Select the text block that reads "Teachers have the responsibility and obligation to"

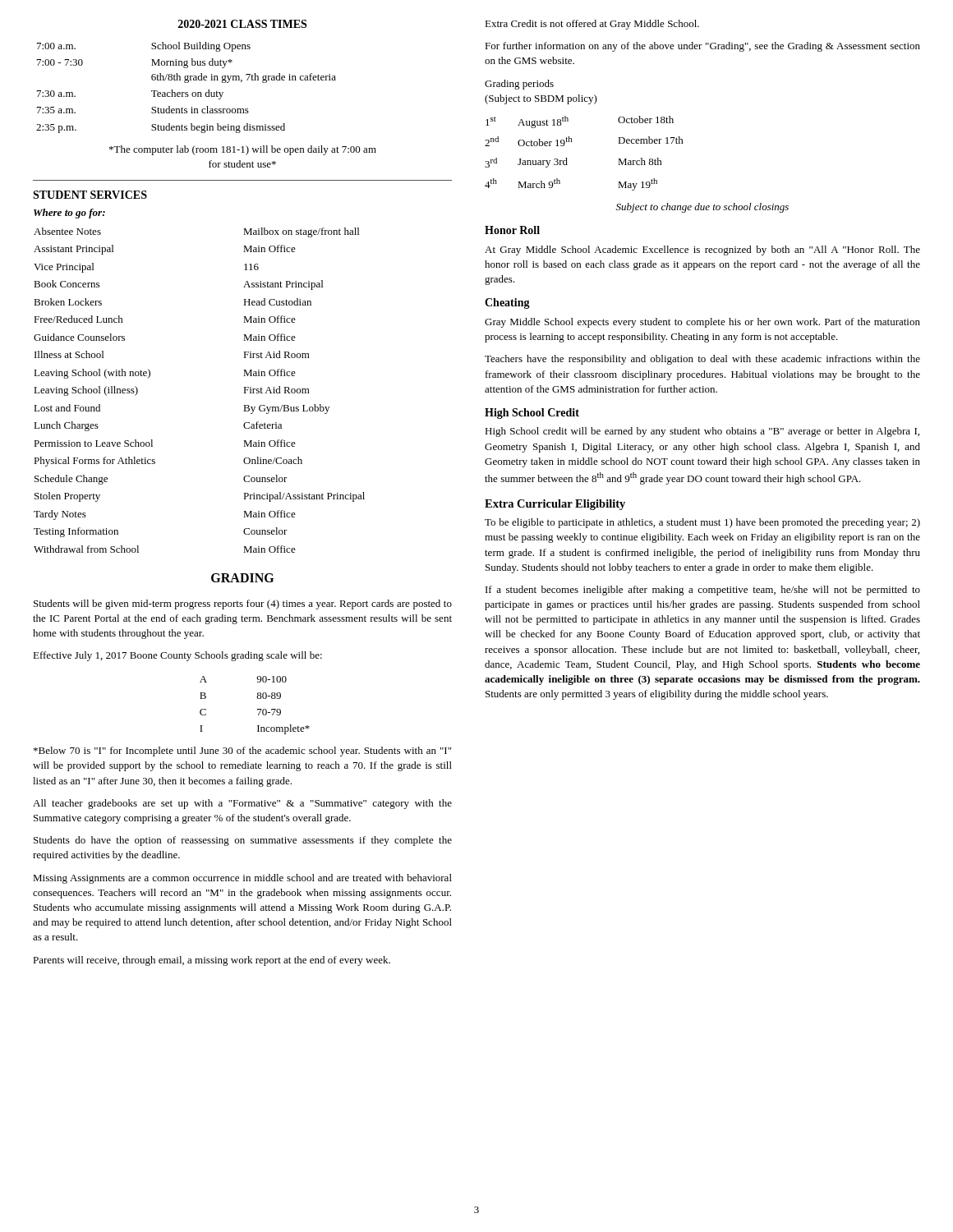(x=702, y=374)
